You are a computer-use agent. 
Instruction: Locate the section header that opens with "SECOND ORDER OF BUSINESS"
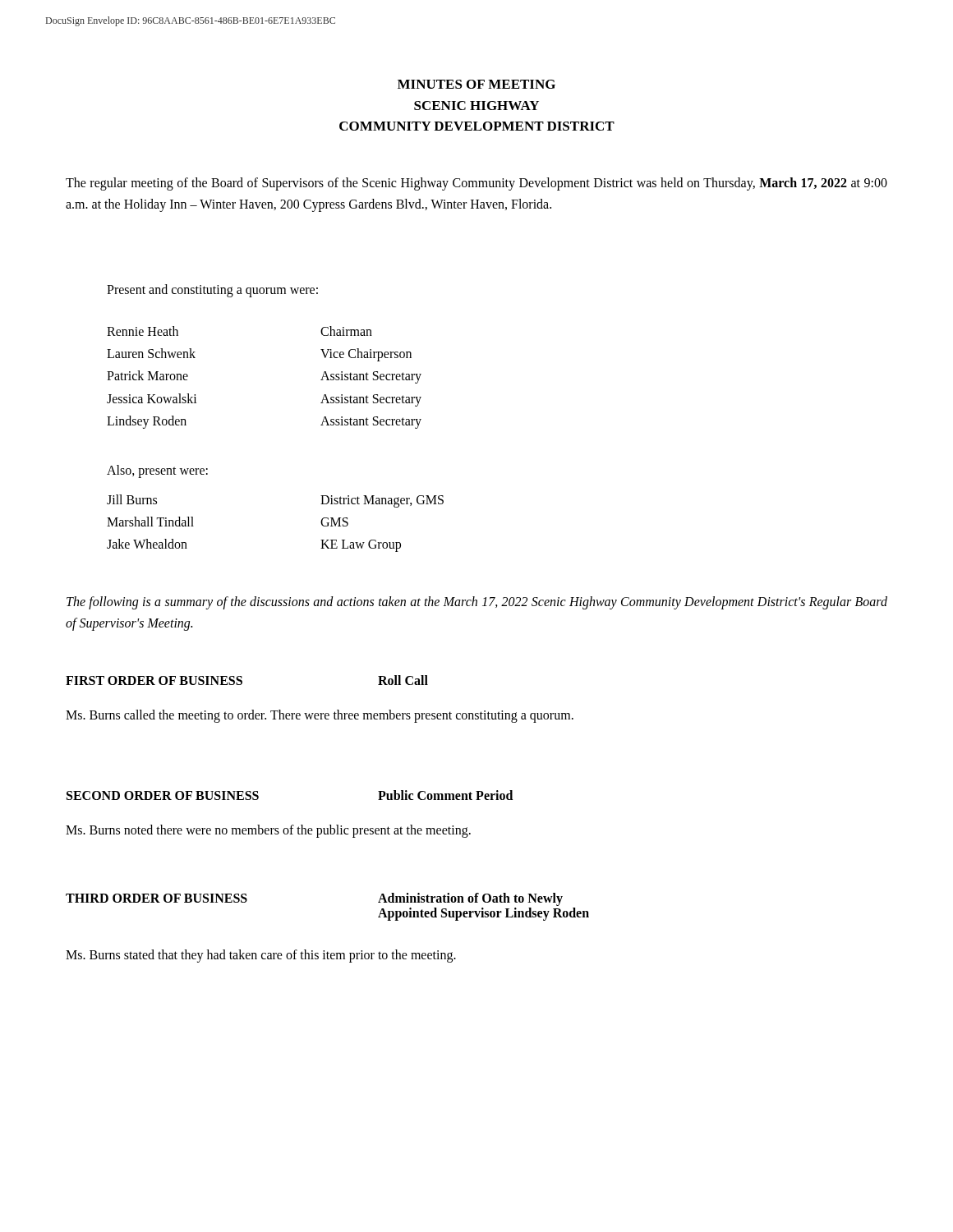476,796
